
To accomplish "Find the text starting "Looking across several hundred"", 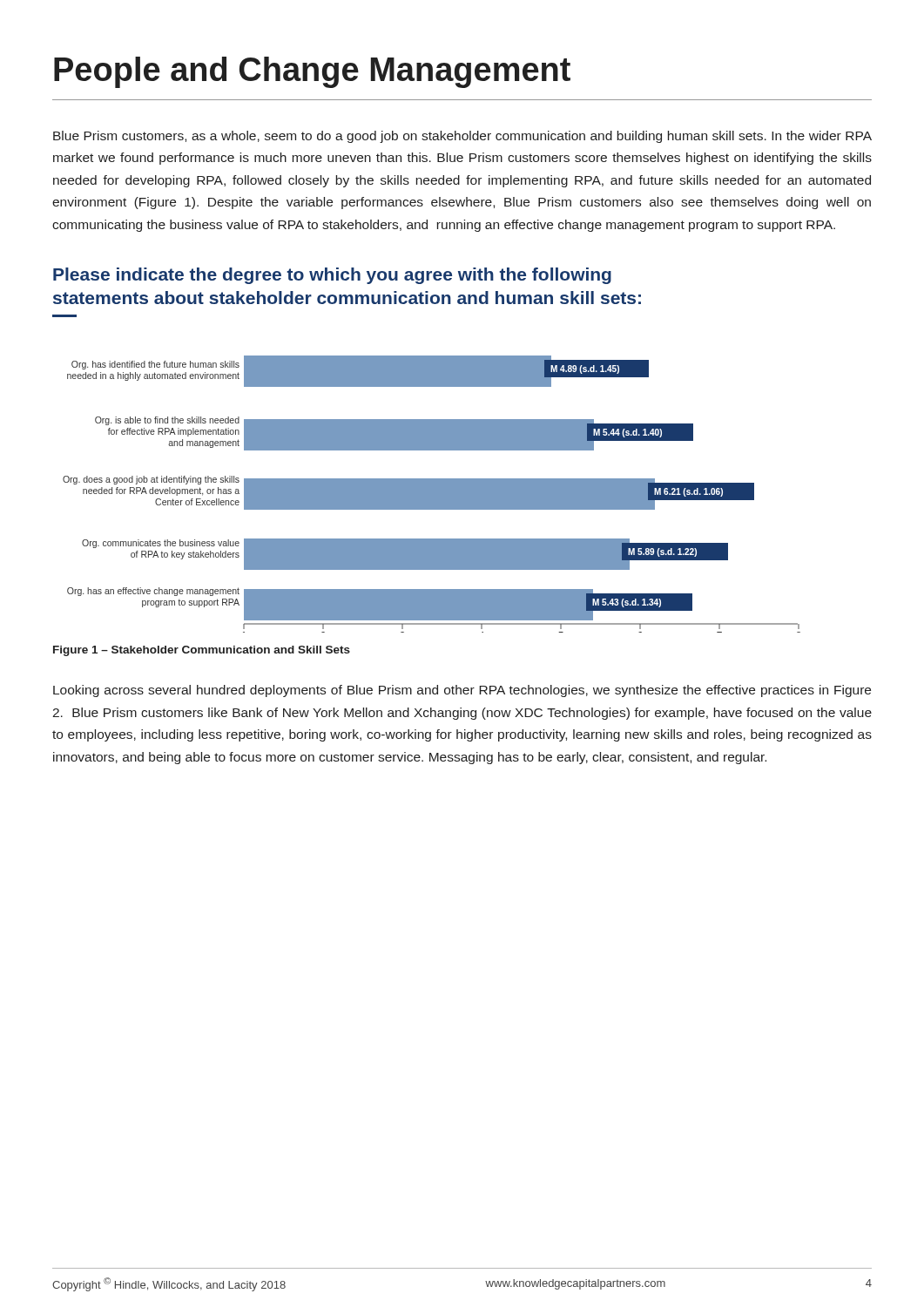I will [x=462, y=723].
